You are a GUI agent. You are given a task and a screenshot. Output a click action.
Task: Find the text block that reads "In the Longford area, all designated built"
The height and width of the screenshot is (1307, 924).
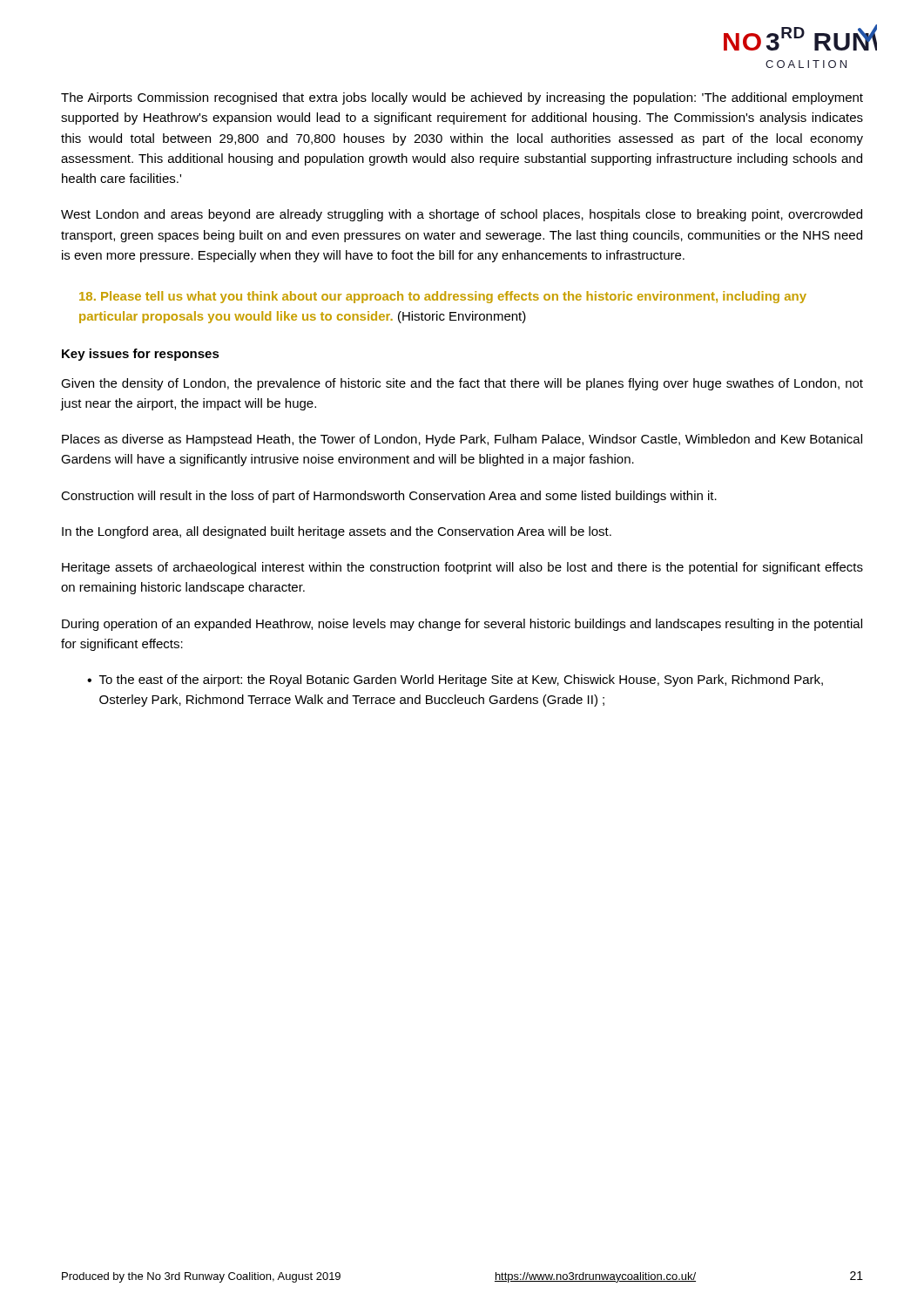(x=337, y=531)
